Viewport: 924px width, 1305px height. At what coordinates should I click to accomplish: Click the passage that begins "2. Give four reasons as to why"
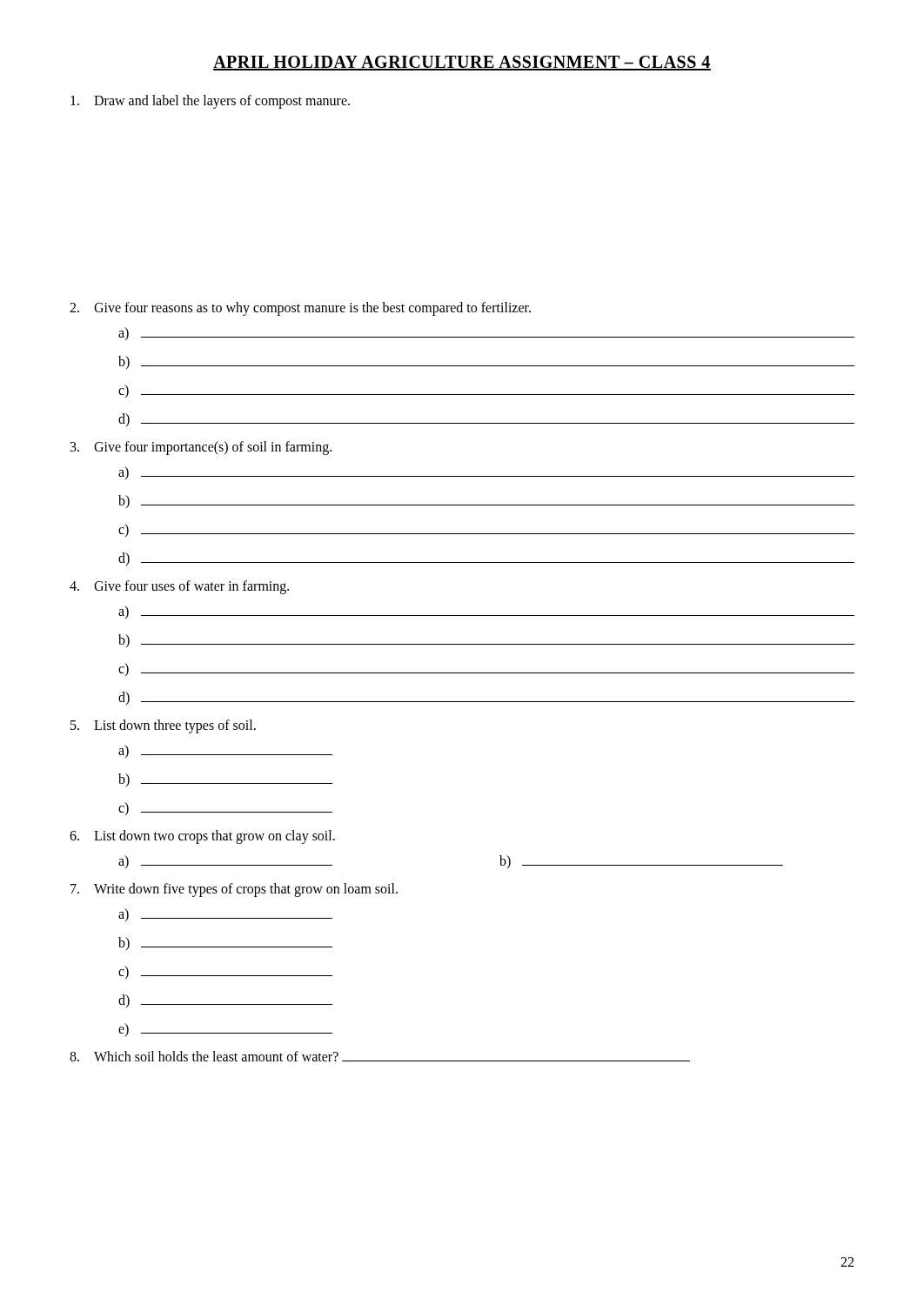click(462, 364)
